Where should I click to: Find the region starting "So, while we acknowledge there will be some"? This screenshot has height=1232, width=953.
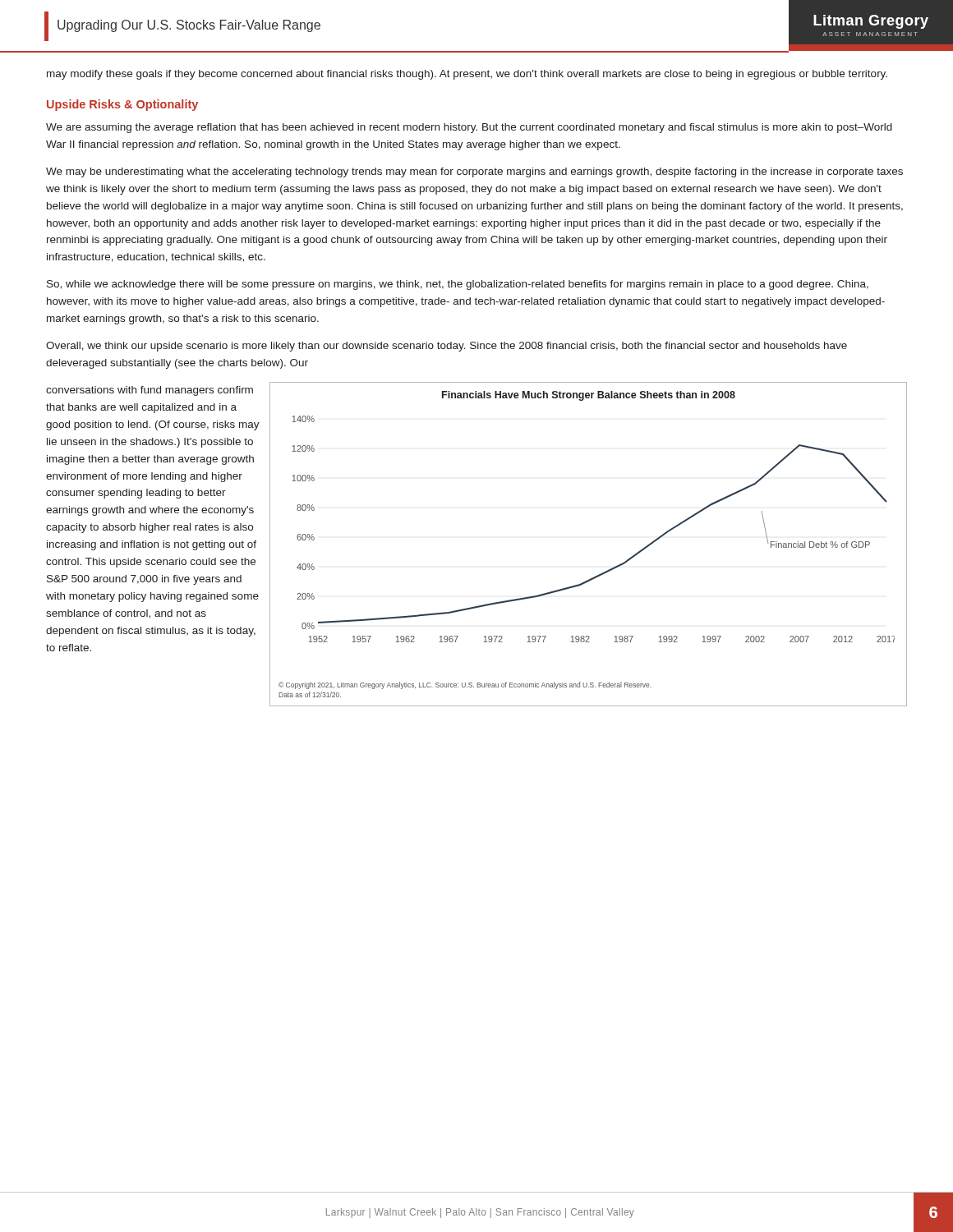pyautogui.click(x=466, y=301)
